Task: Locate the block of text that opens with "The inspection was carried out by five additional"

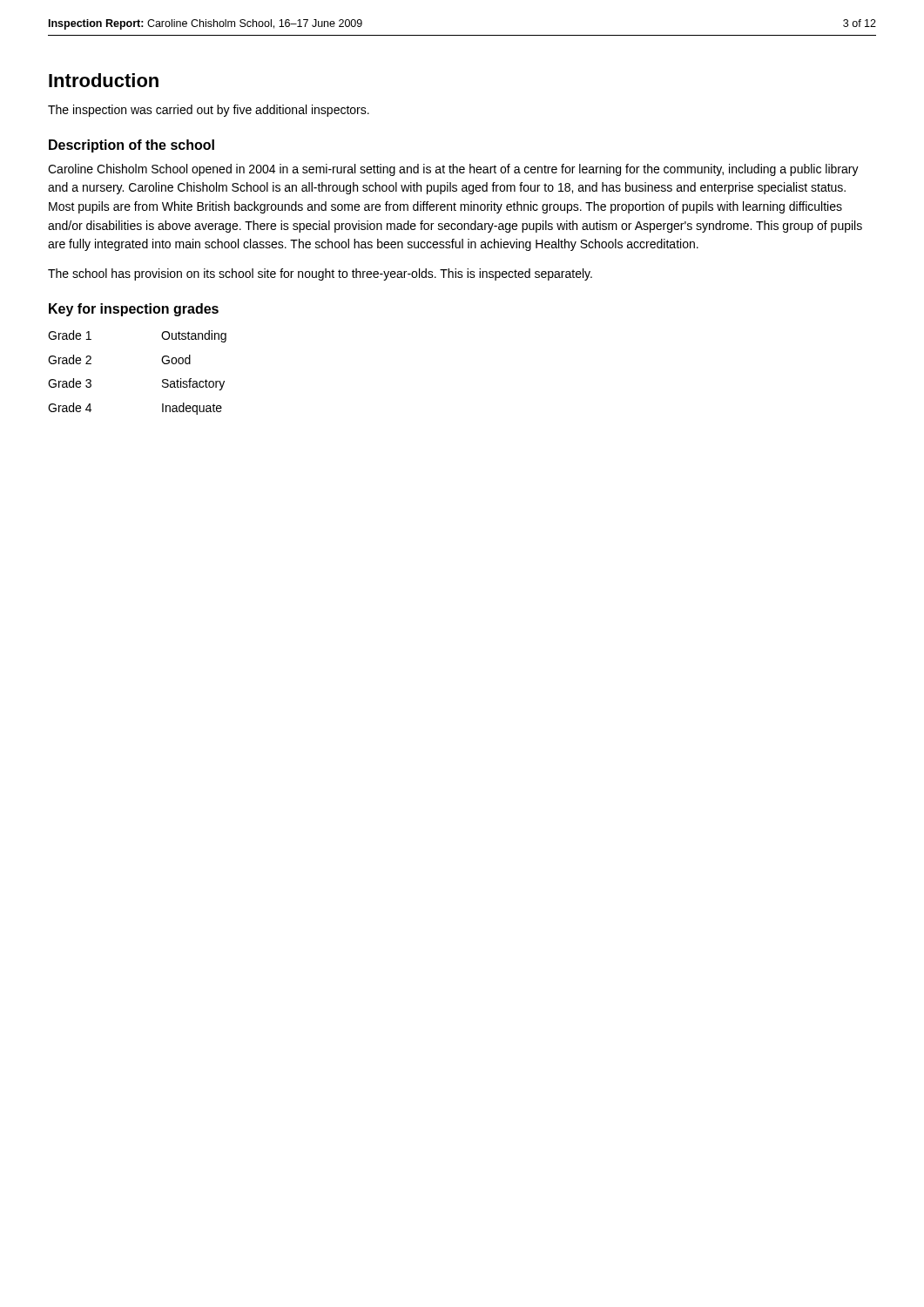Action: tap(209, 110)
